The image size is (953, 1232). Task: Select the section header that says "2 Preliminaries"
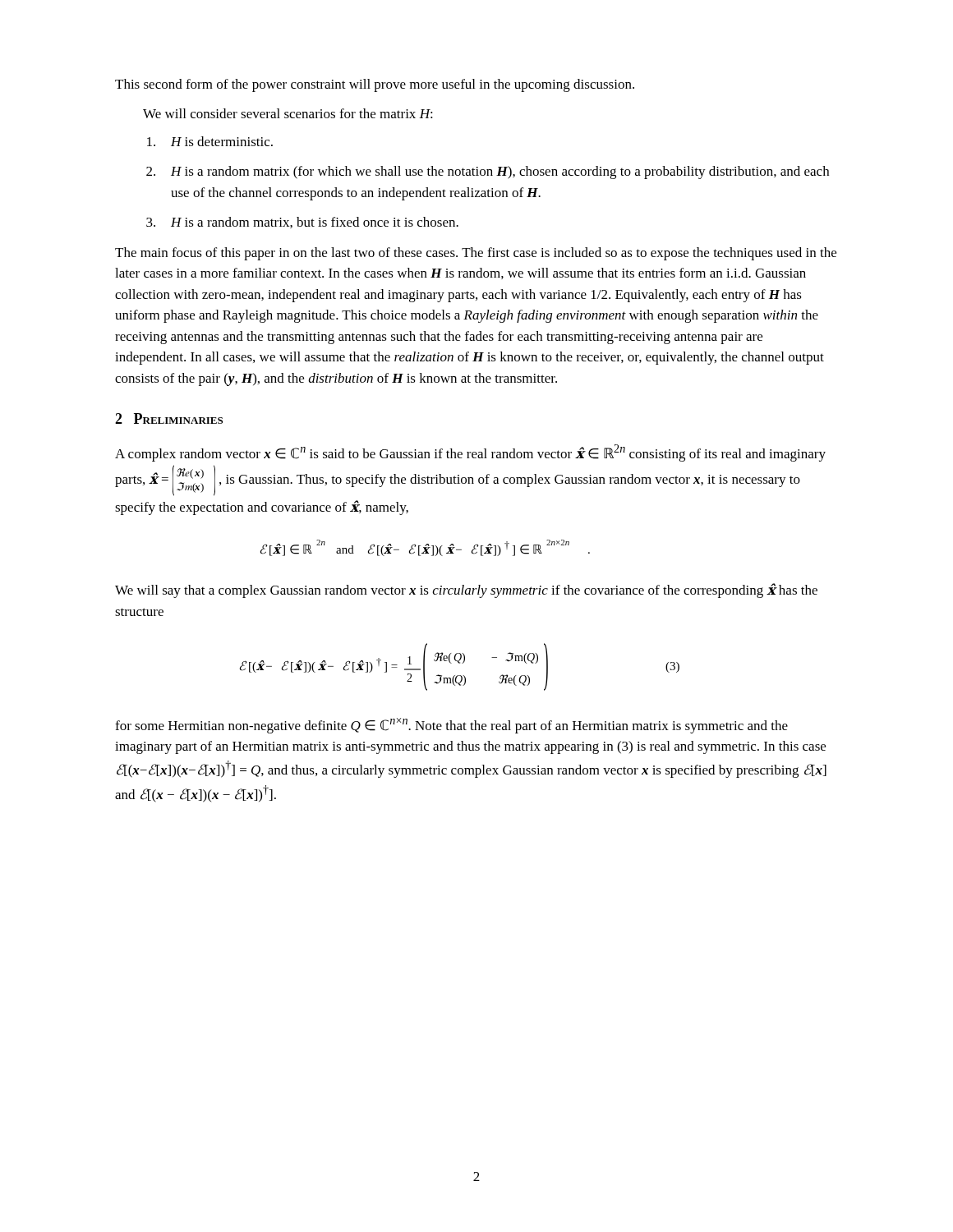tap(169, 419)
